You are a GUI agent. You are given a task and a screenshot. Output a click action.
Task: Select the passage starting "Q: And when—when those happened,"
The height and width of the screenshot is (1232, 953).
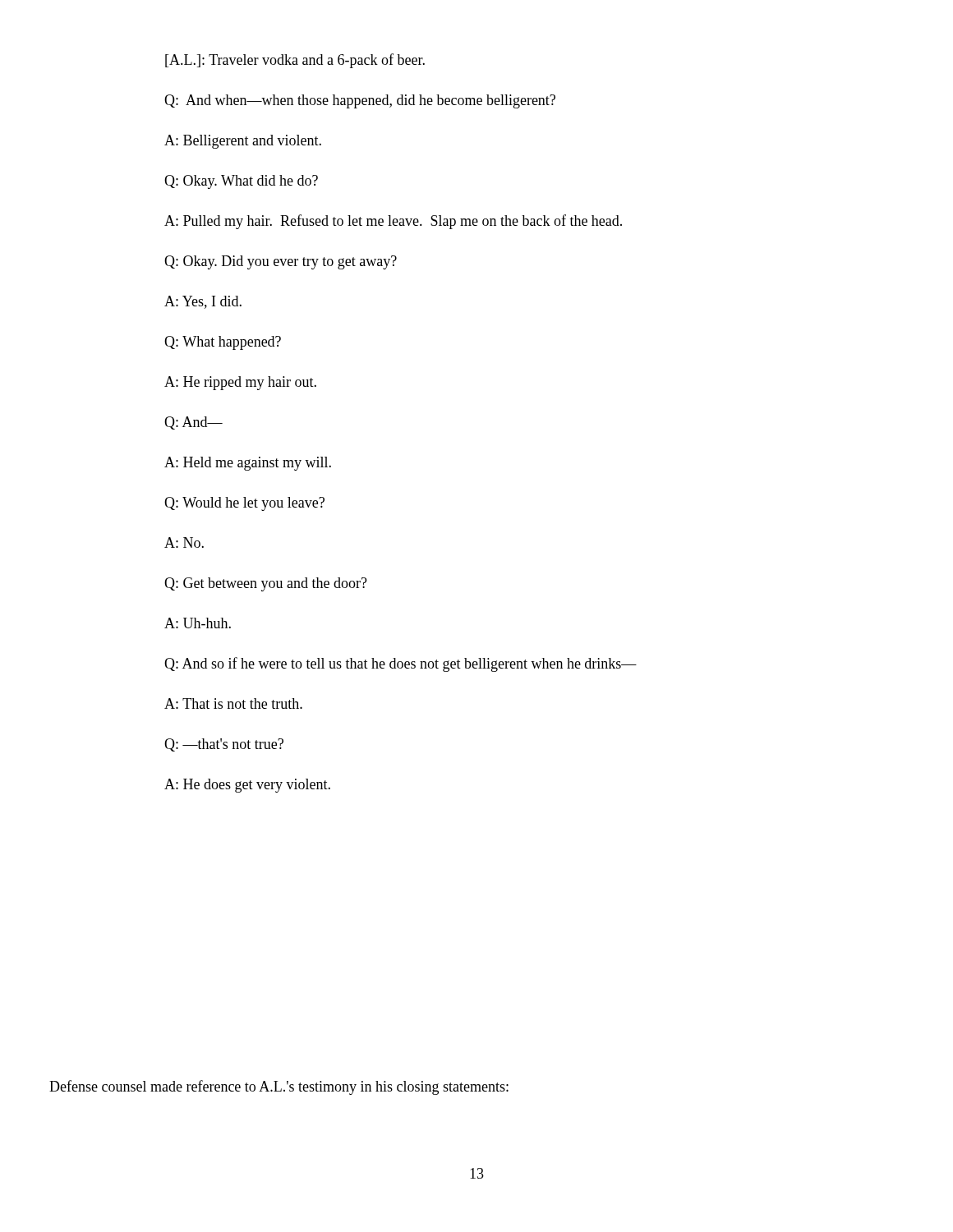360,100
